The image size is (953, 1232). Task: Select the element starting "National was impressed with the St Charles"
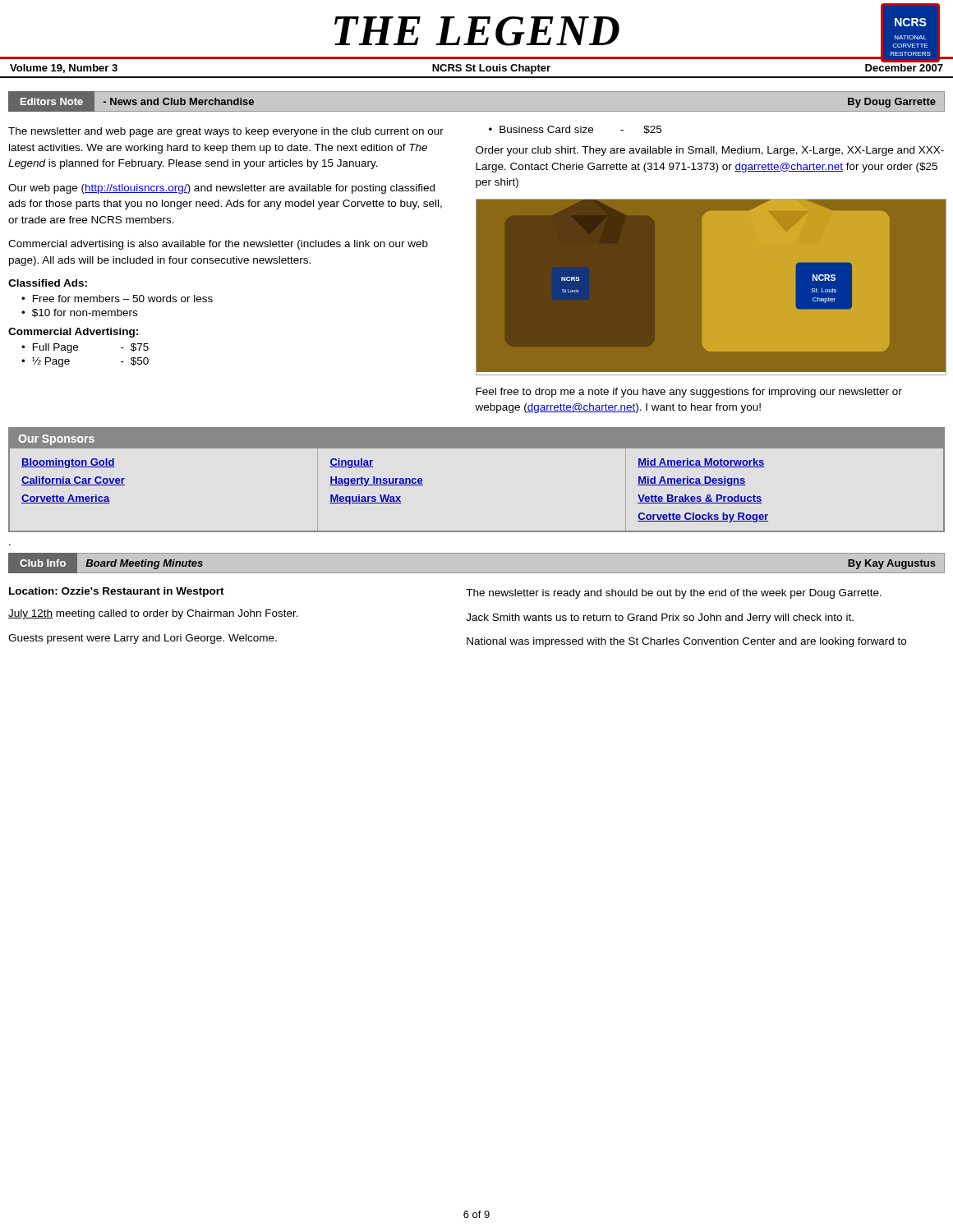(x=686, y=641)
